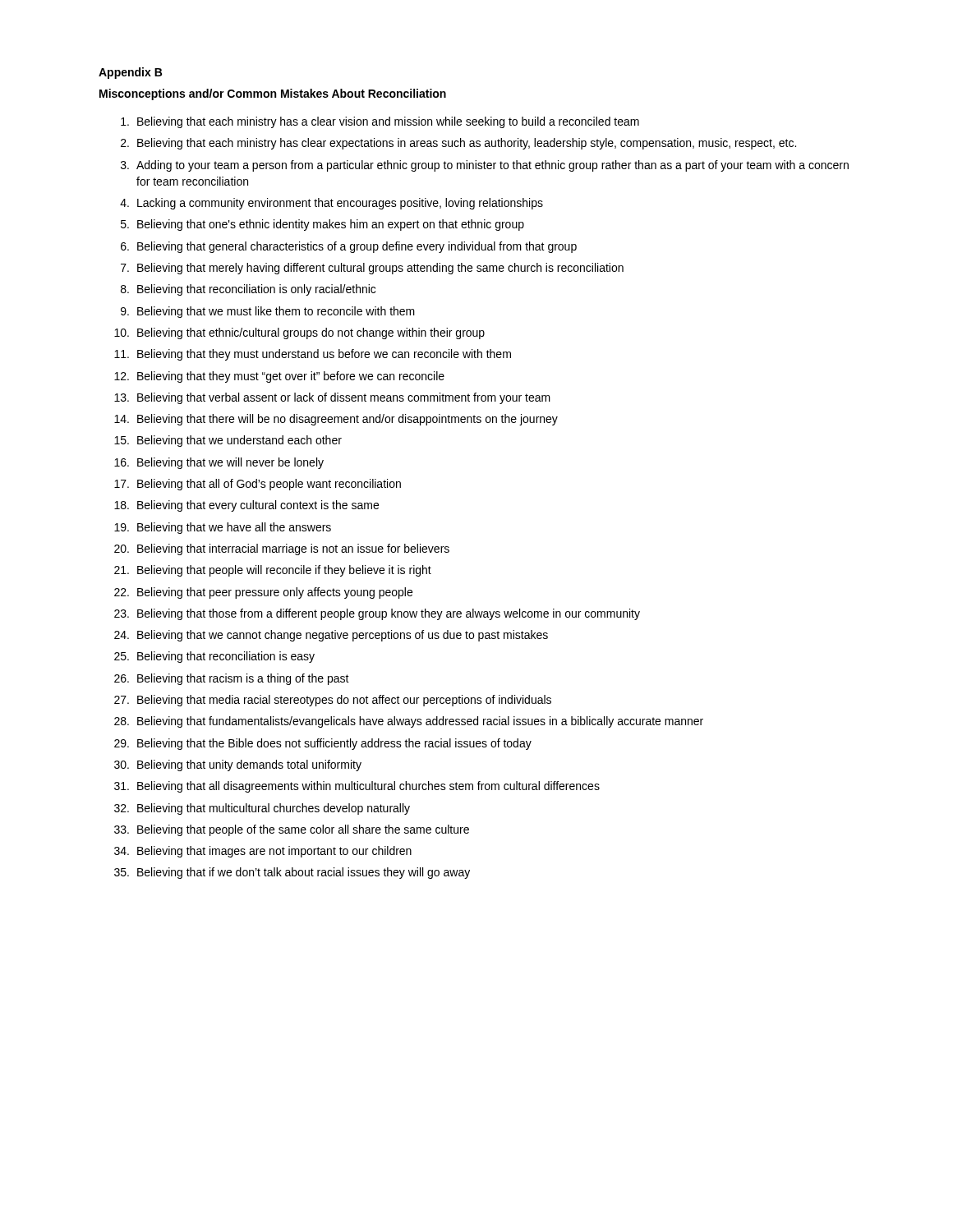Find the block on this page that starts "6. Believing that general characteristics of"
953x1232 pixels.
pos(476,246)
